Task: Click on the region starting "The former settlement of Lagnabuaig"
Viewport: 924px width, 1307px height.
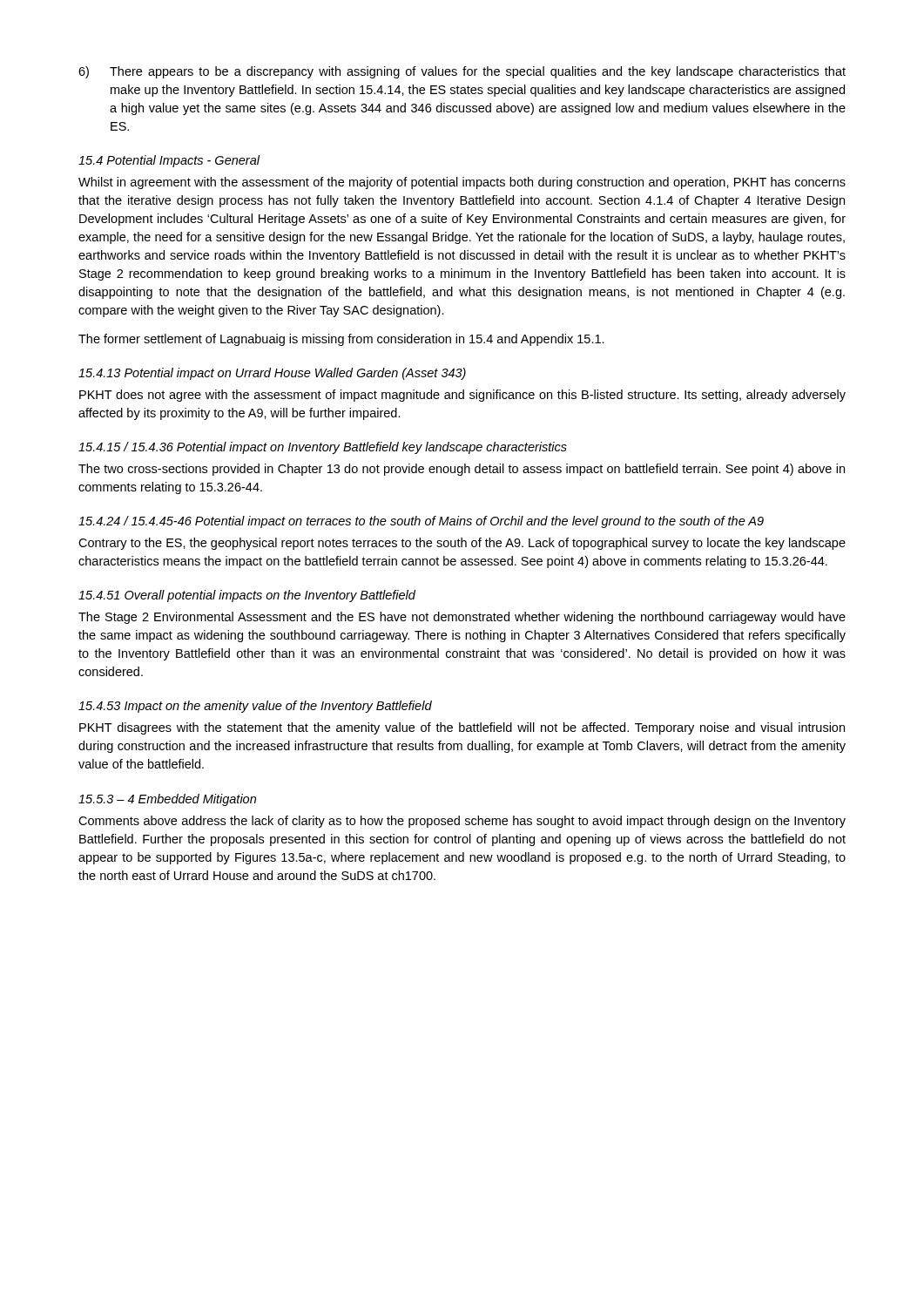Action: tap(342, 339)
